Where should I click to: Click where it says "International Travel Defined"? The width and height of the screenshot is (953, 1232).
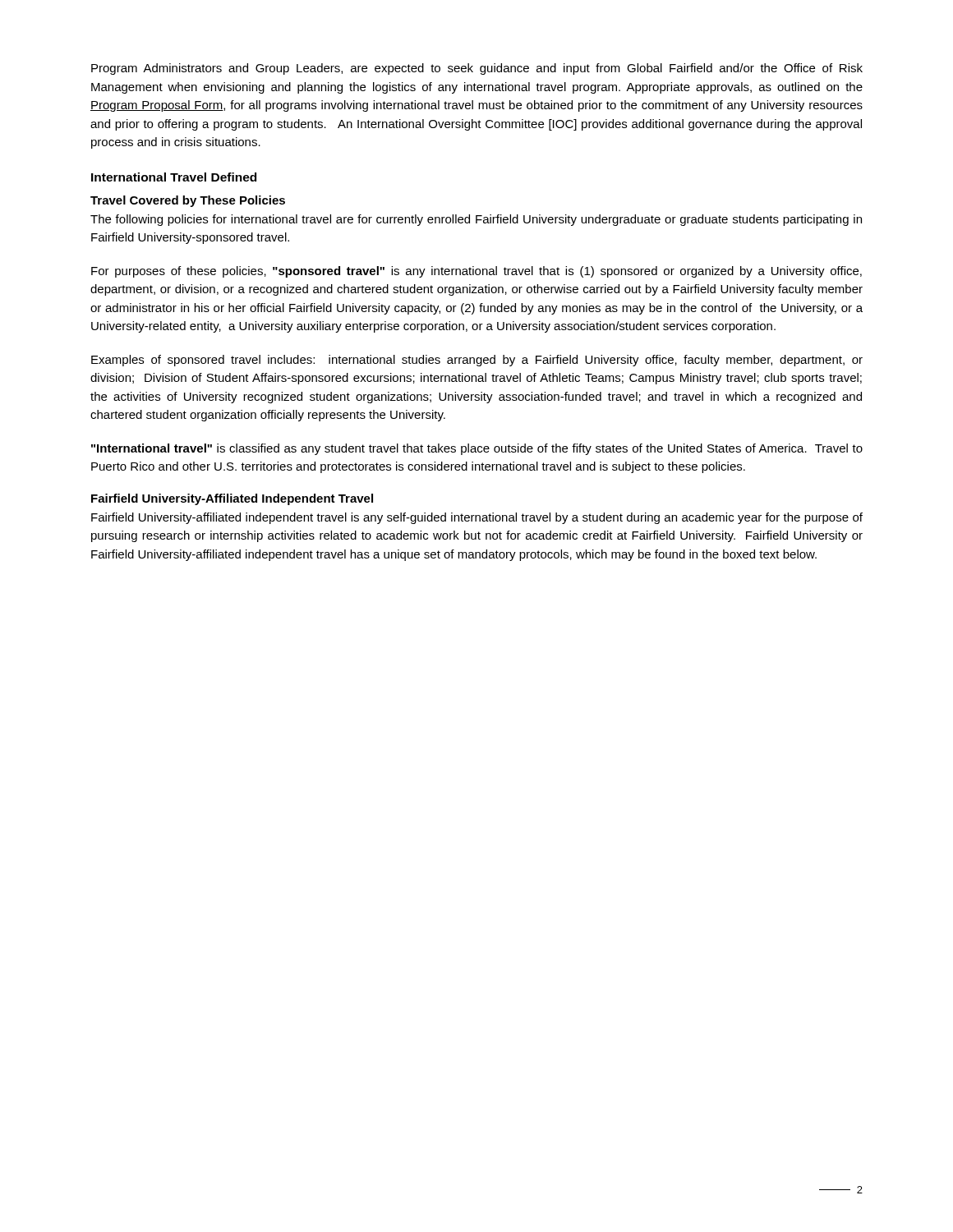tap(174, 177)
